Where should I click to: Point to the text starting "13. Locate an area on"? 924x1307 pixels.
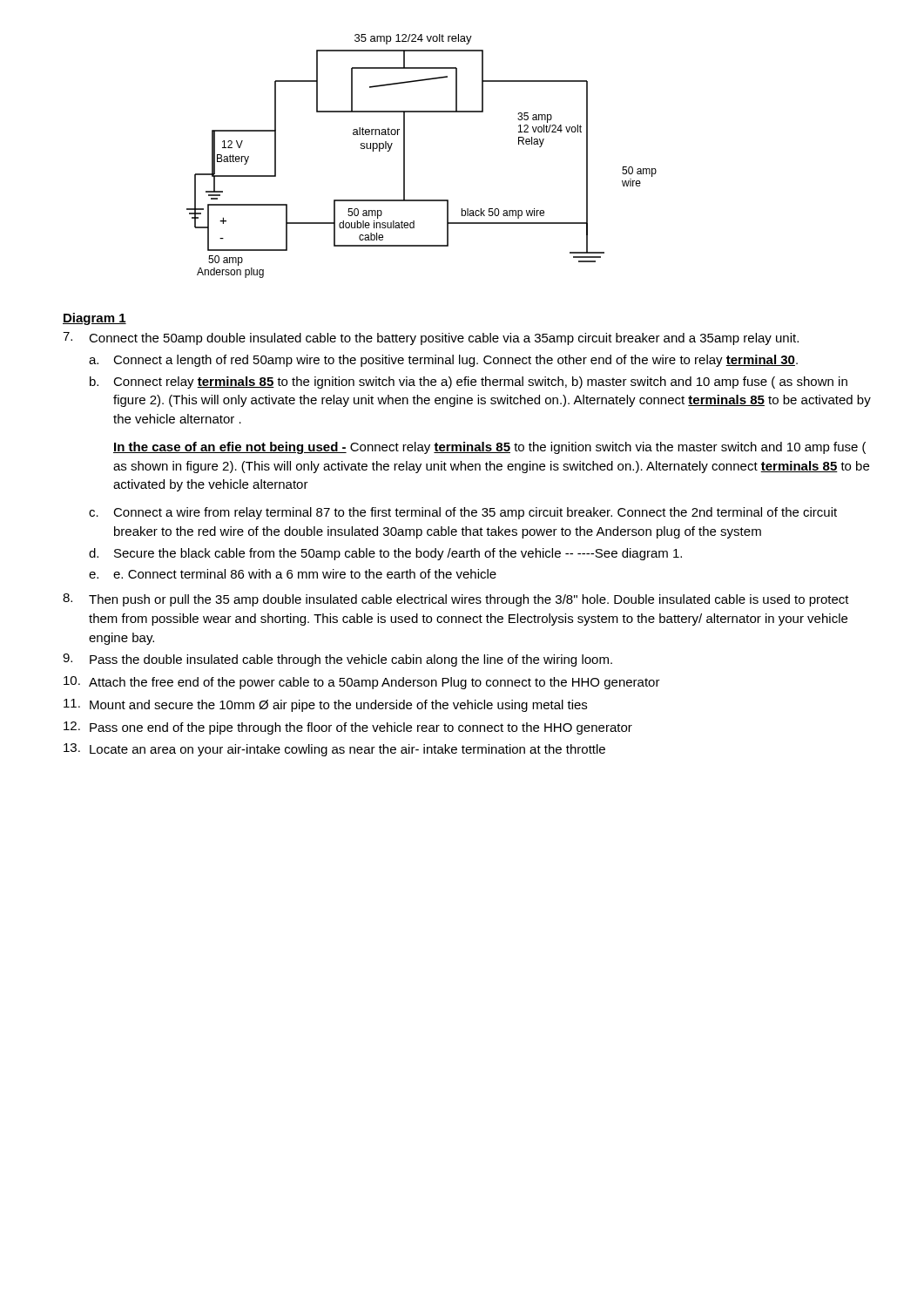coord(469,749)
